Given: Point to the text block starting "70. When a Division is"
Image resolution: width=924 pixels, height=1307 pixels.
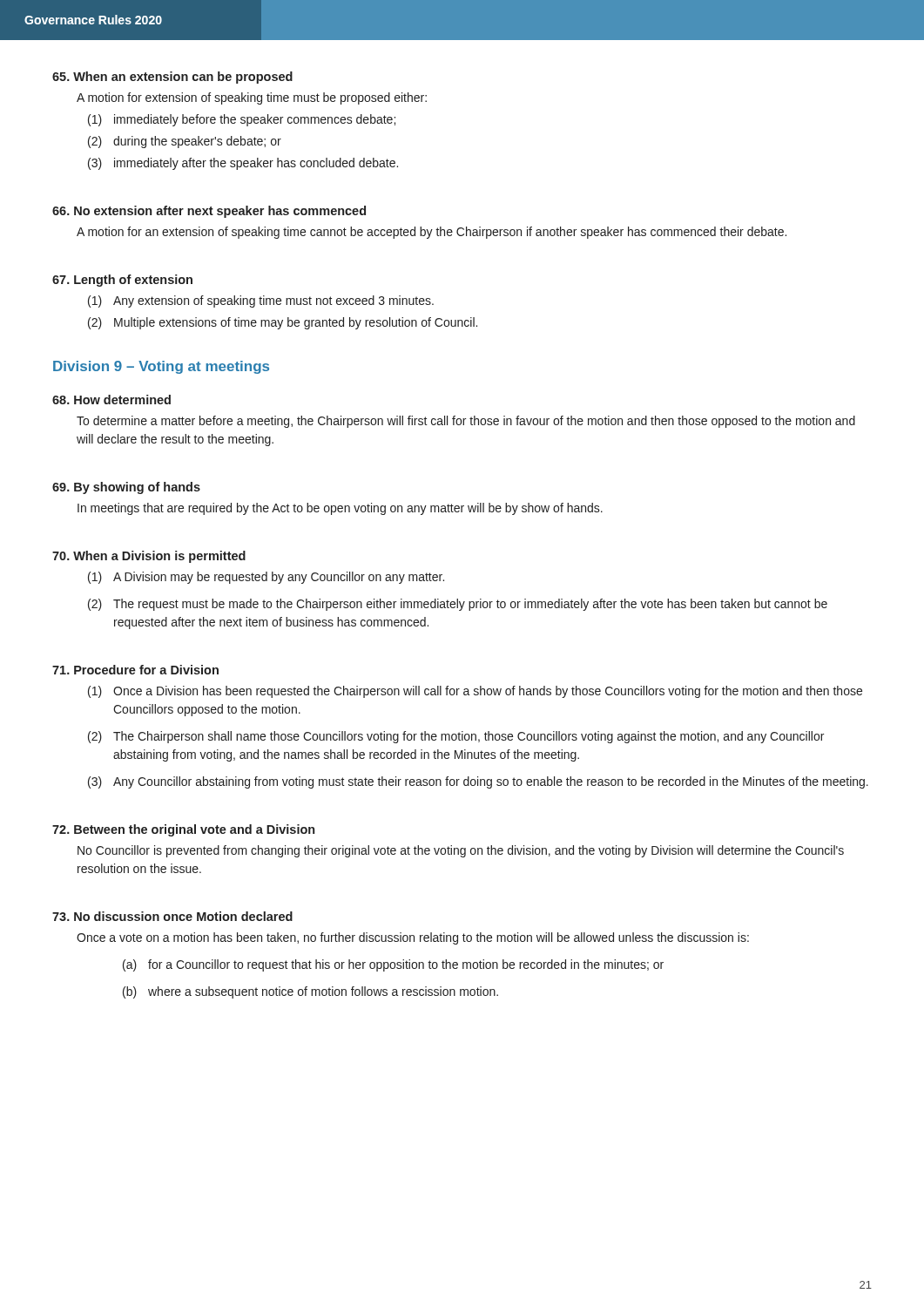Looking at the screenshot, I should click(x=149, y=556).
